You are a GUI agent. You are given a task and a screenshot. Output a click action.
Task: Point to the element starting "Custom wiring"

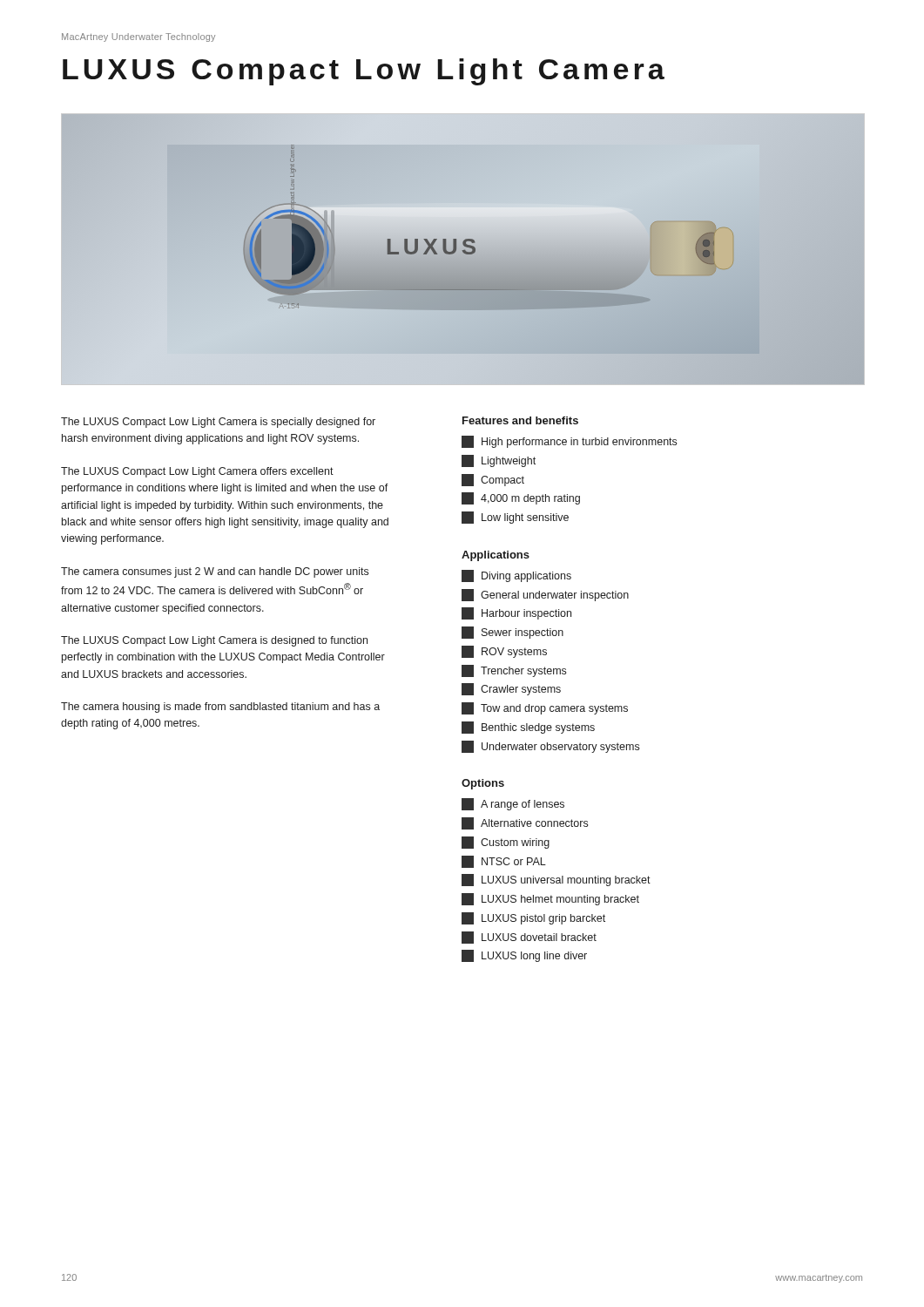506,843
